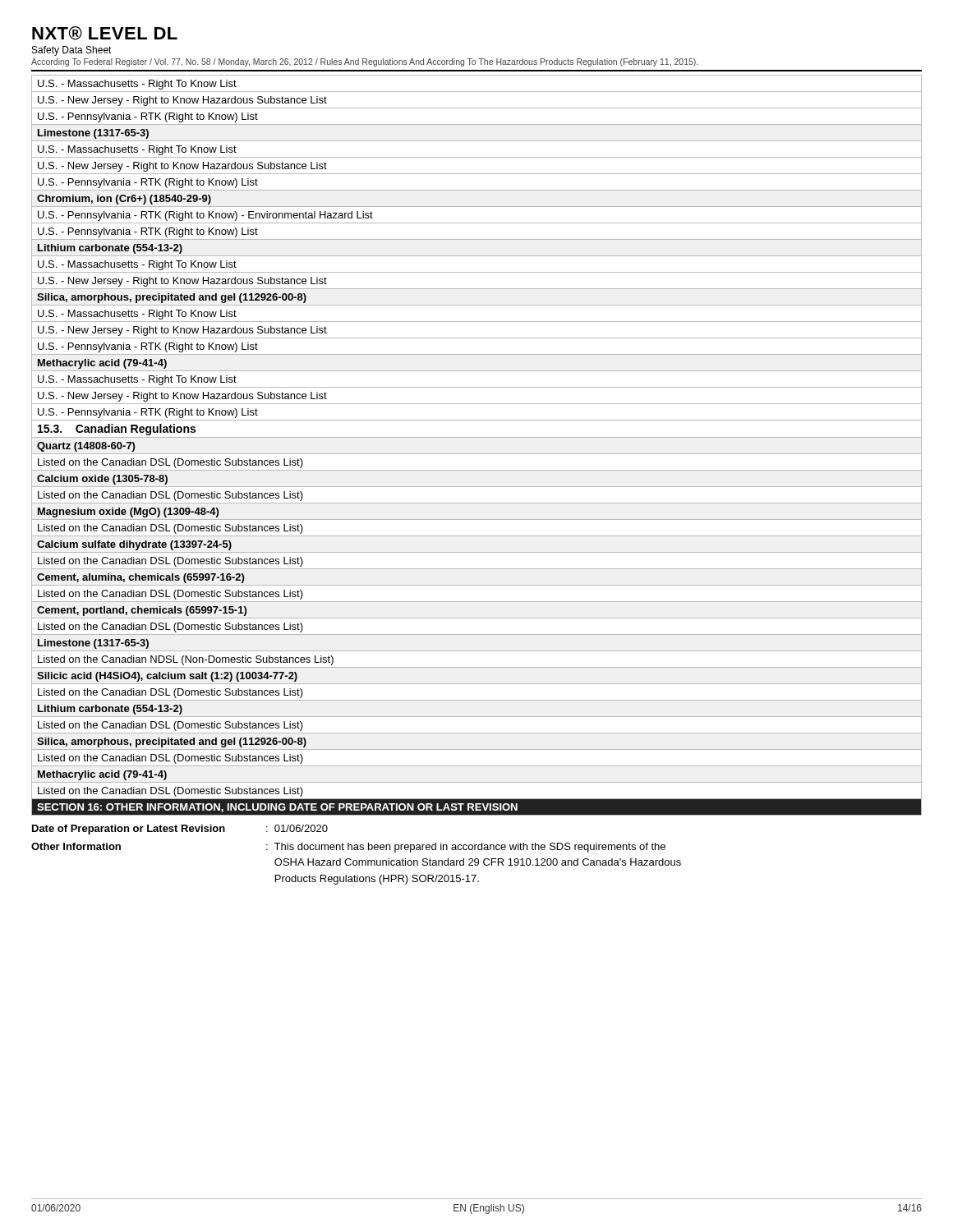Find the section header containing "Cement, alumina, chemicals"

click(476, 577)
